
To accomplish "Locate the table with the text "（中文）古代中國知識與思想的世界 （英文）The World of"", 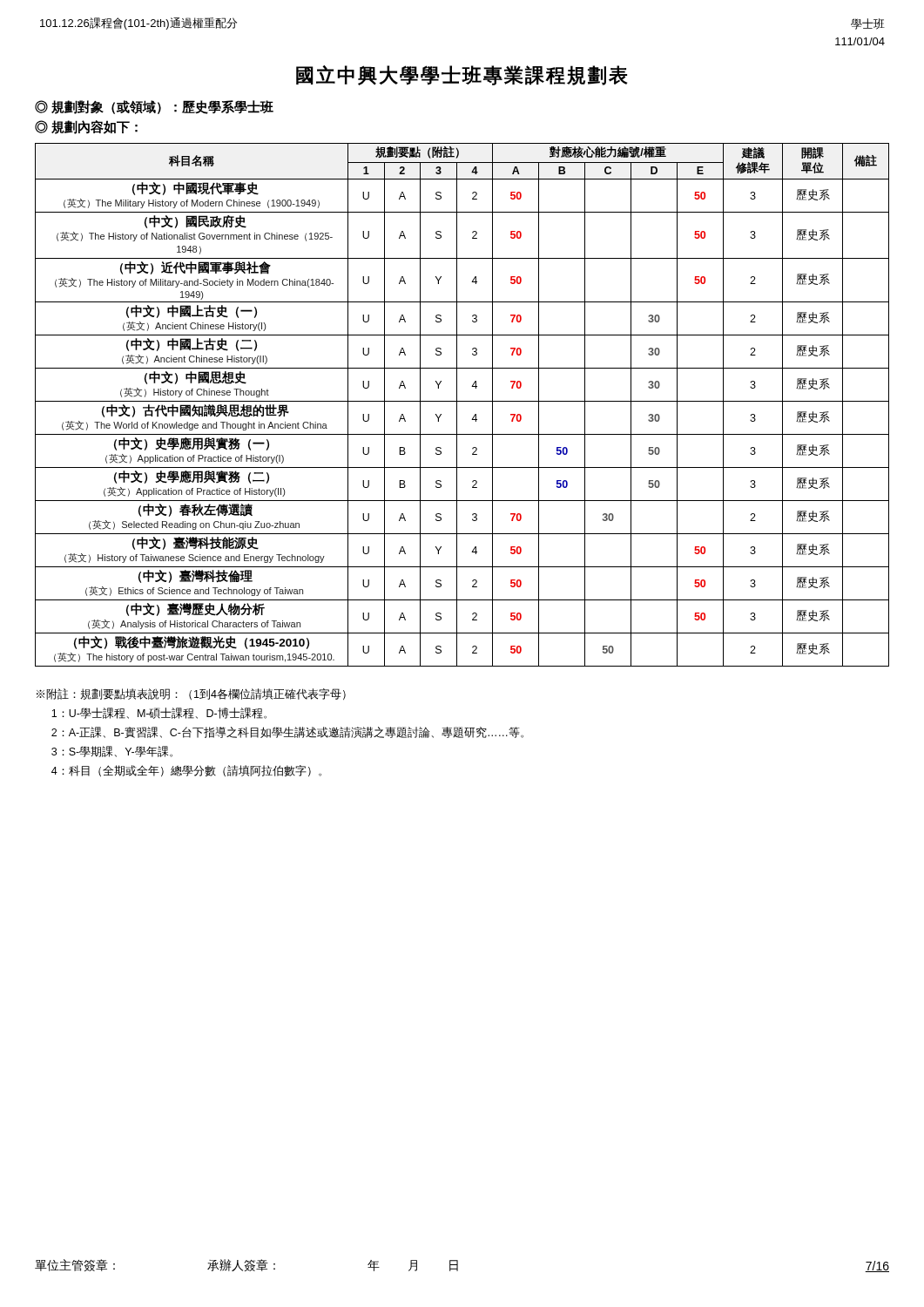I will coord(462,405).
